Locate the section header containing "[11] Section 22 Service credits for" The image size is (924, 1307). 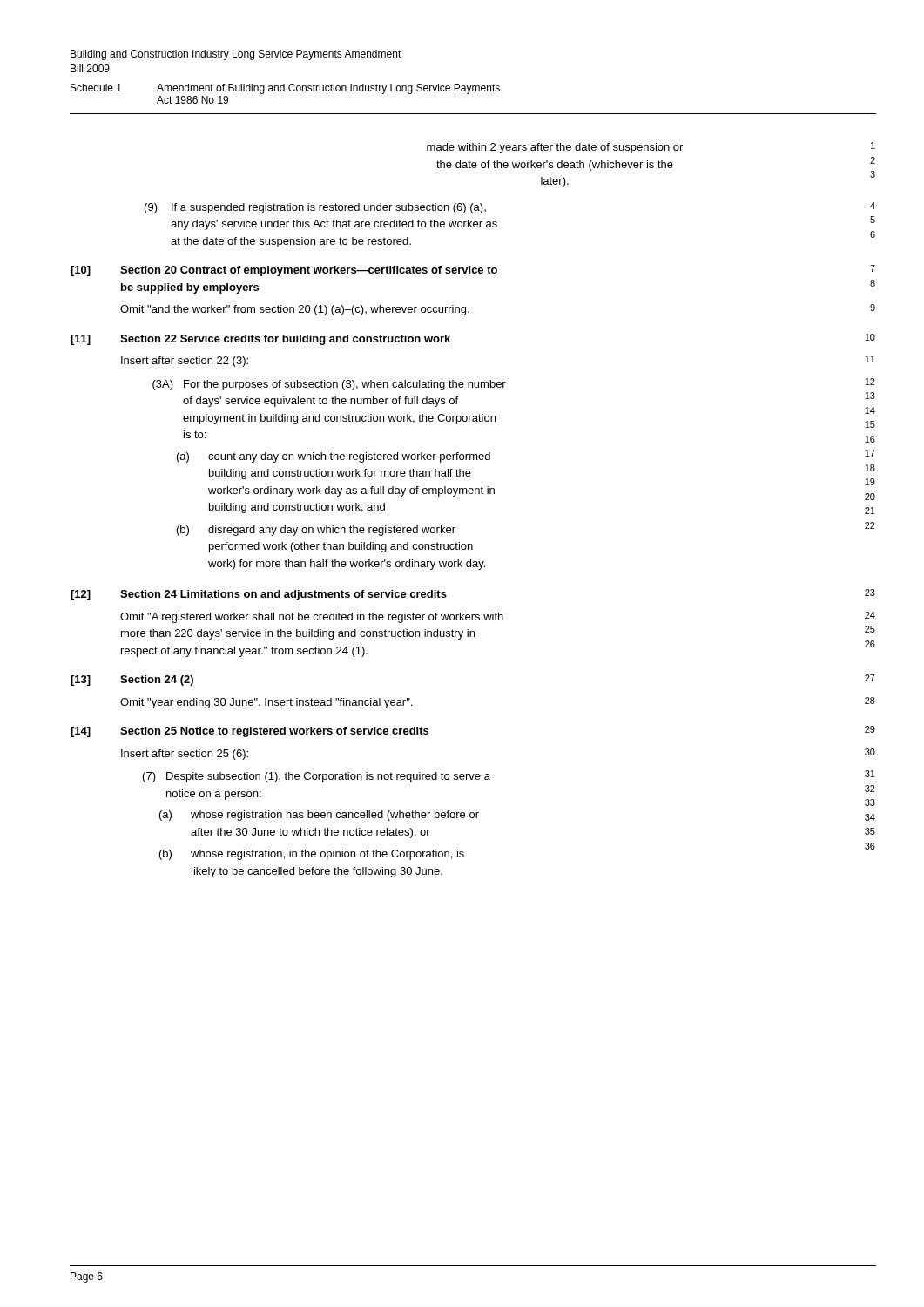pos(284,339)
